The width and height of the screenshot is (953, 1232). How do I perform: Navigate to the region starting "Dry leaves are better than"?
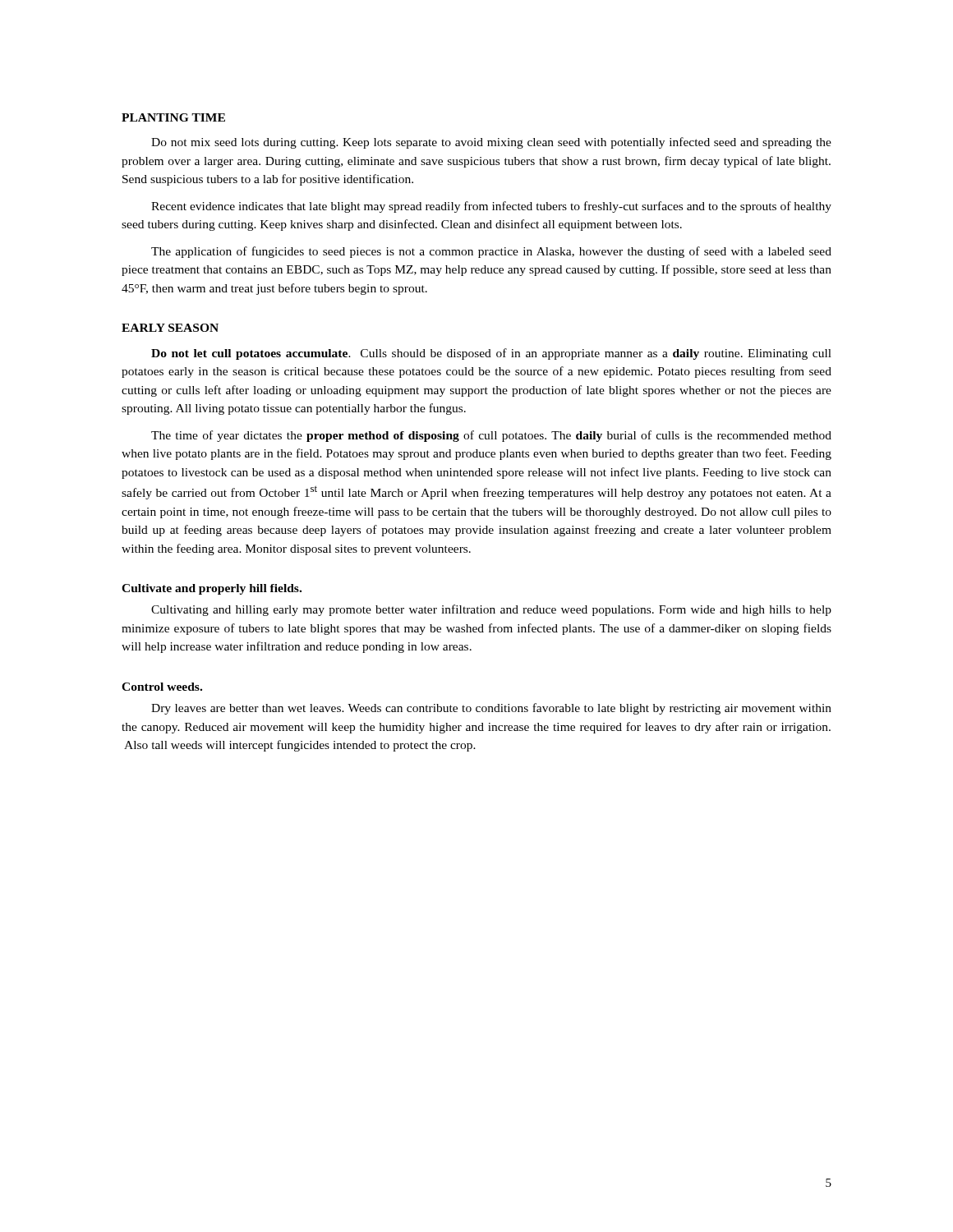[476, 727]
